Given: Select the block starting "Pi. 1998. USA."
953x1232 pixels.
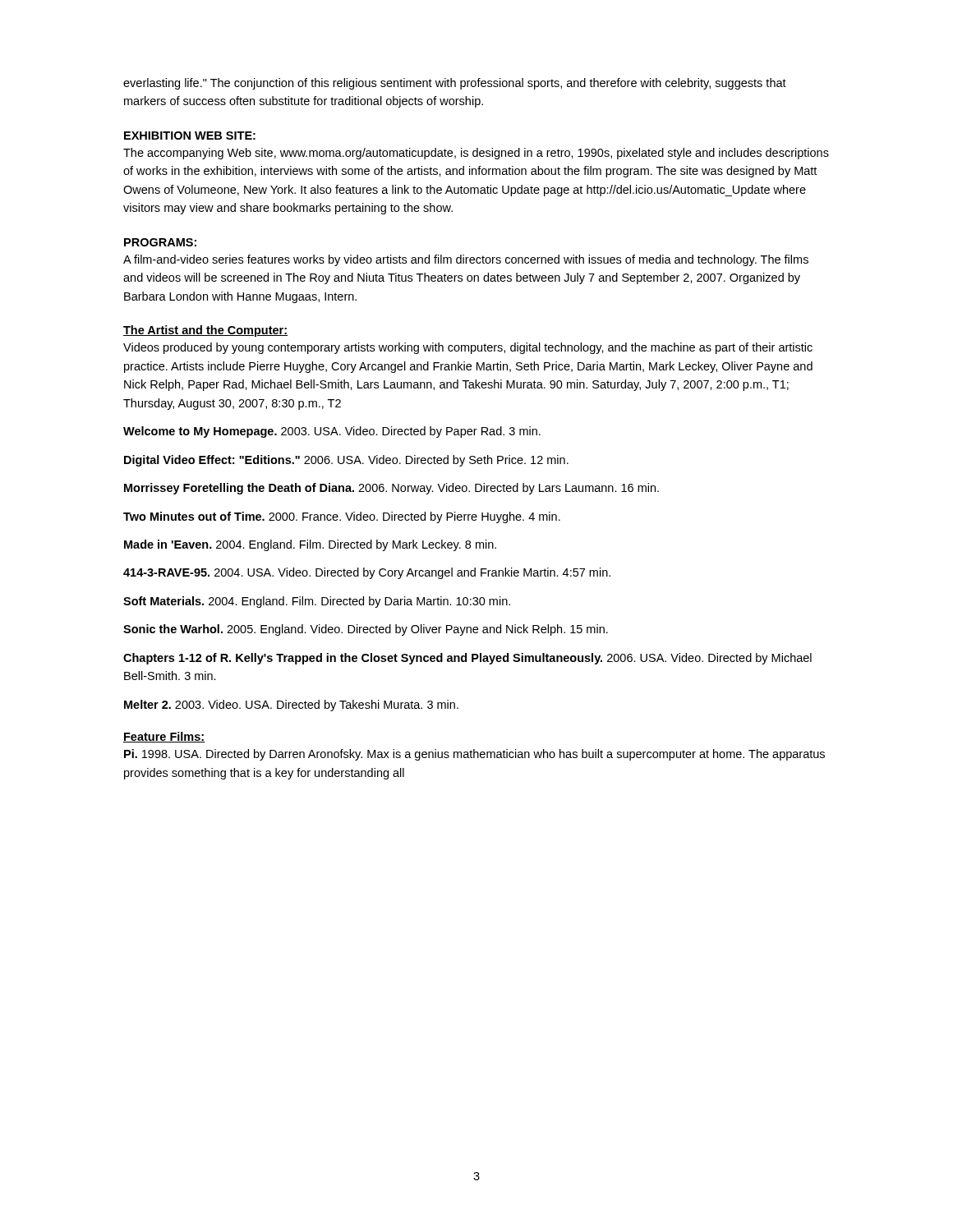Looking at the screenshot, I should coord(474,763).
